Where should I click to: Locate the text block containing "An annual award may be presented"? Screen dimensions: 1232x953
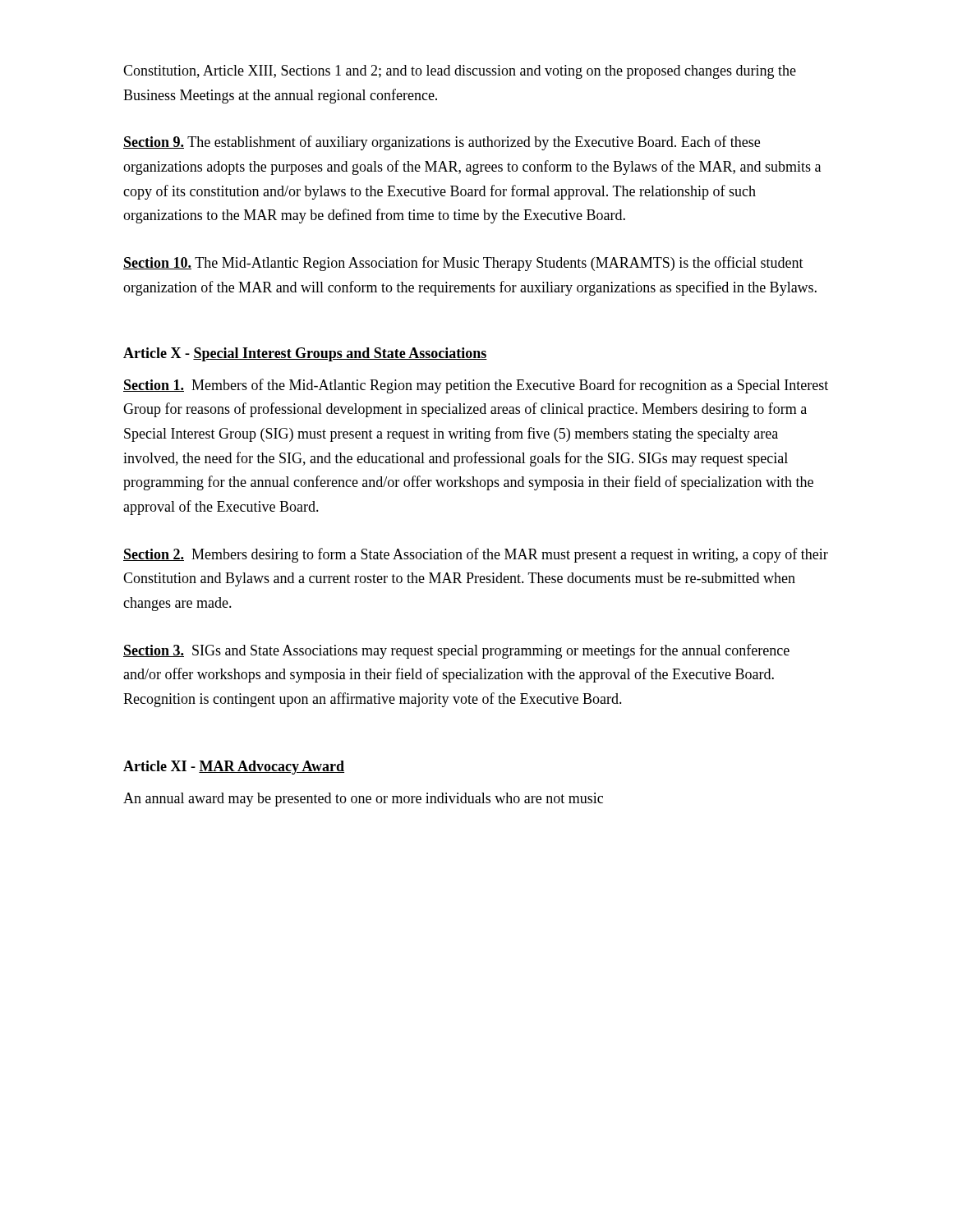[476, 799]
